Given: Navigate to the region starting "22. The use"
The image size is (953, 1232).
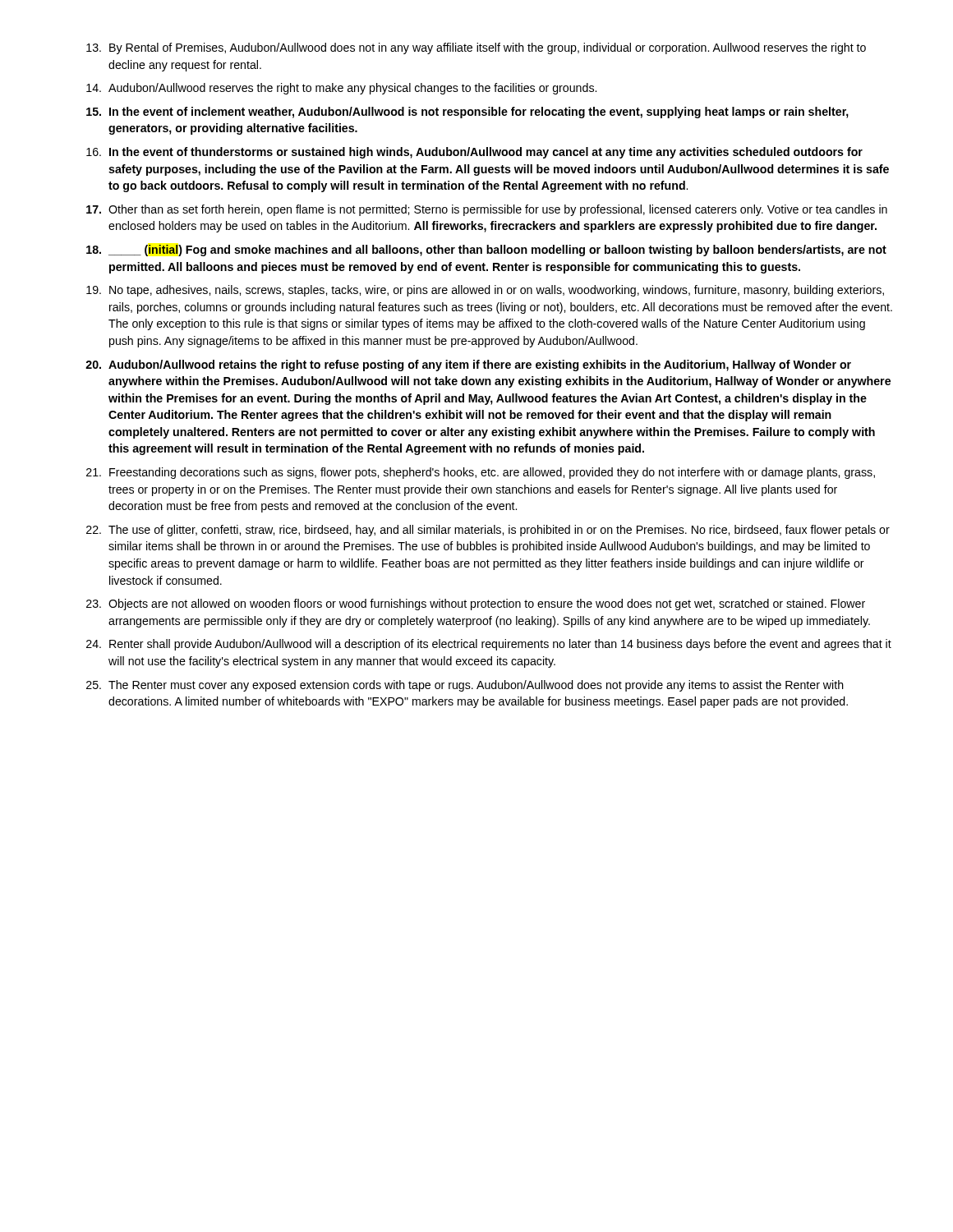Looking at the screenshot, I should 476,555.
